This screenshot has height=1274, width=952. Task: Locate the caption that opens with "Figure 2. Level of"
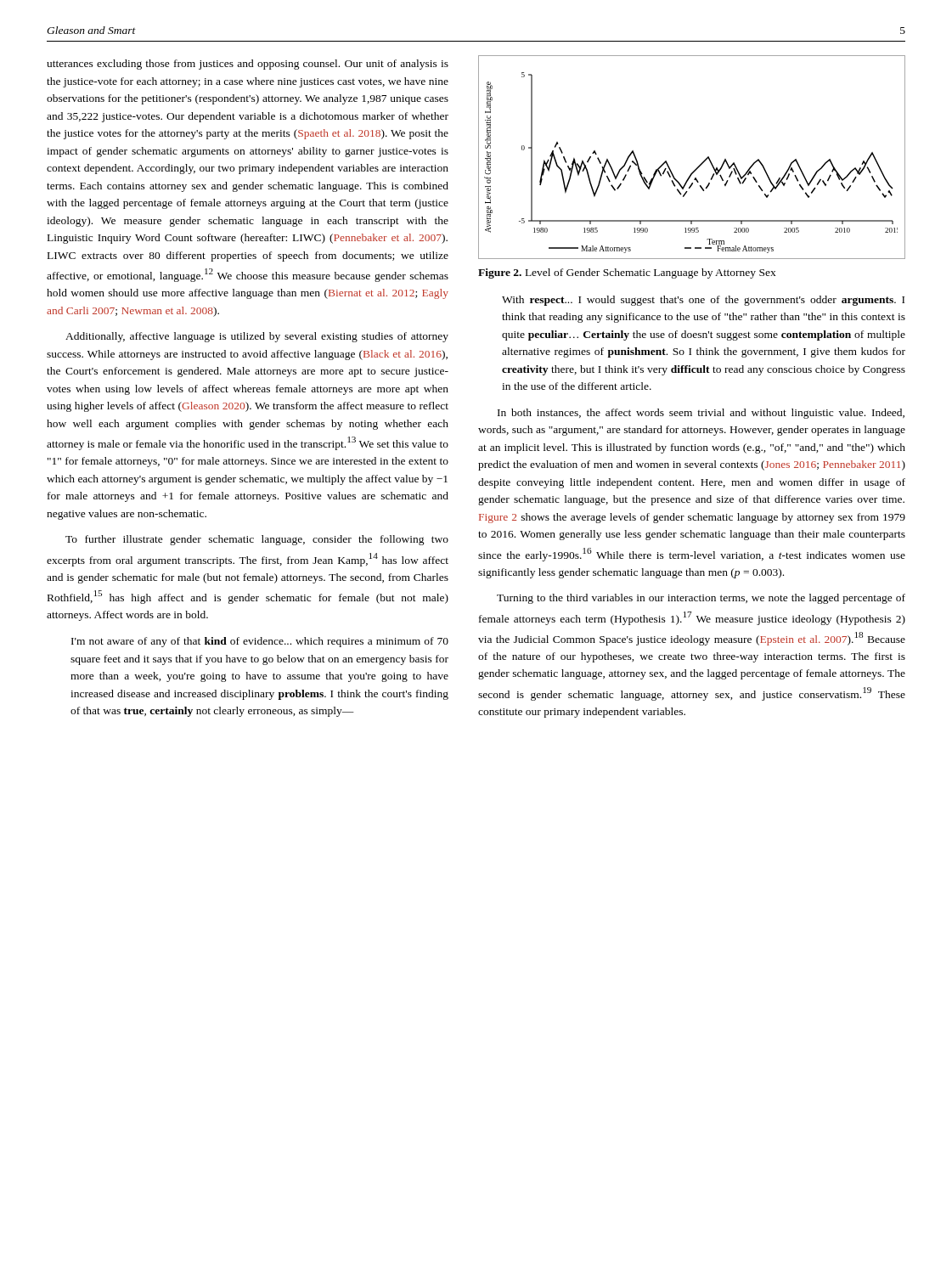627,272
